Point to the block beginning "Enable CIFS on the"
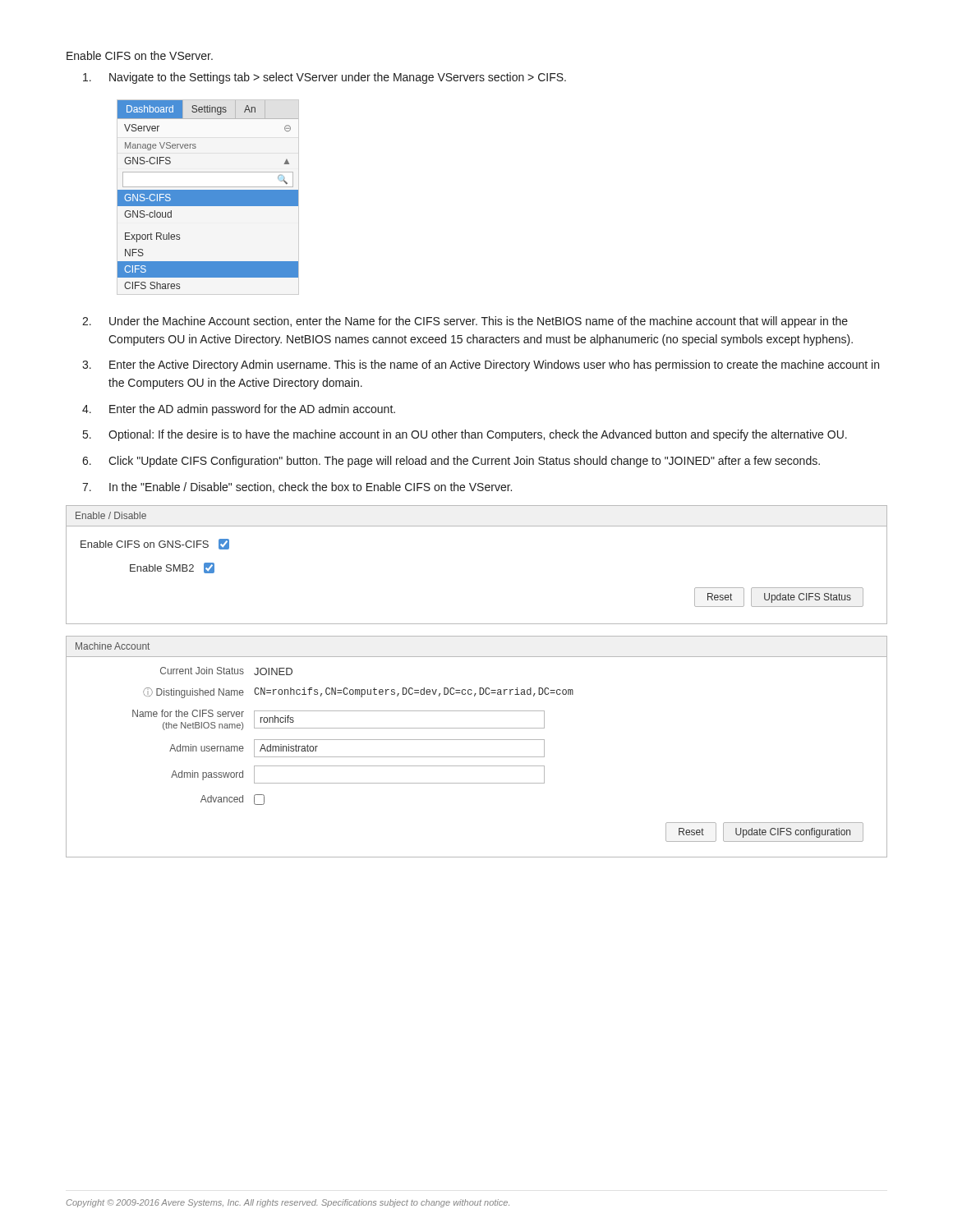The height and width of the screenshot is (1232, 953). [x=140, y=56]
